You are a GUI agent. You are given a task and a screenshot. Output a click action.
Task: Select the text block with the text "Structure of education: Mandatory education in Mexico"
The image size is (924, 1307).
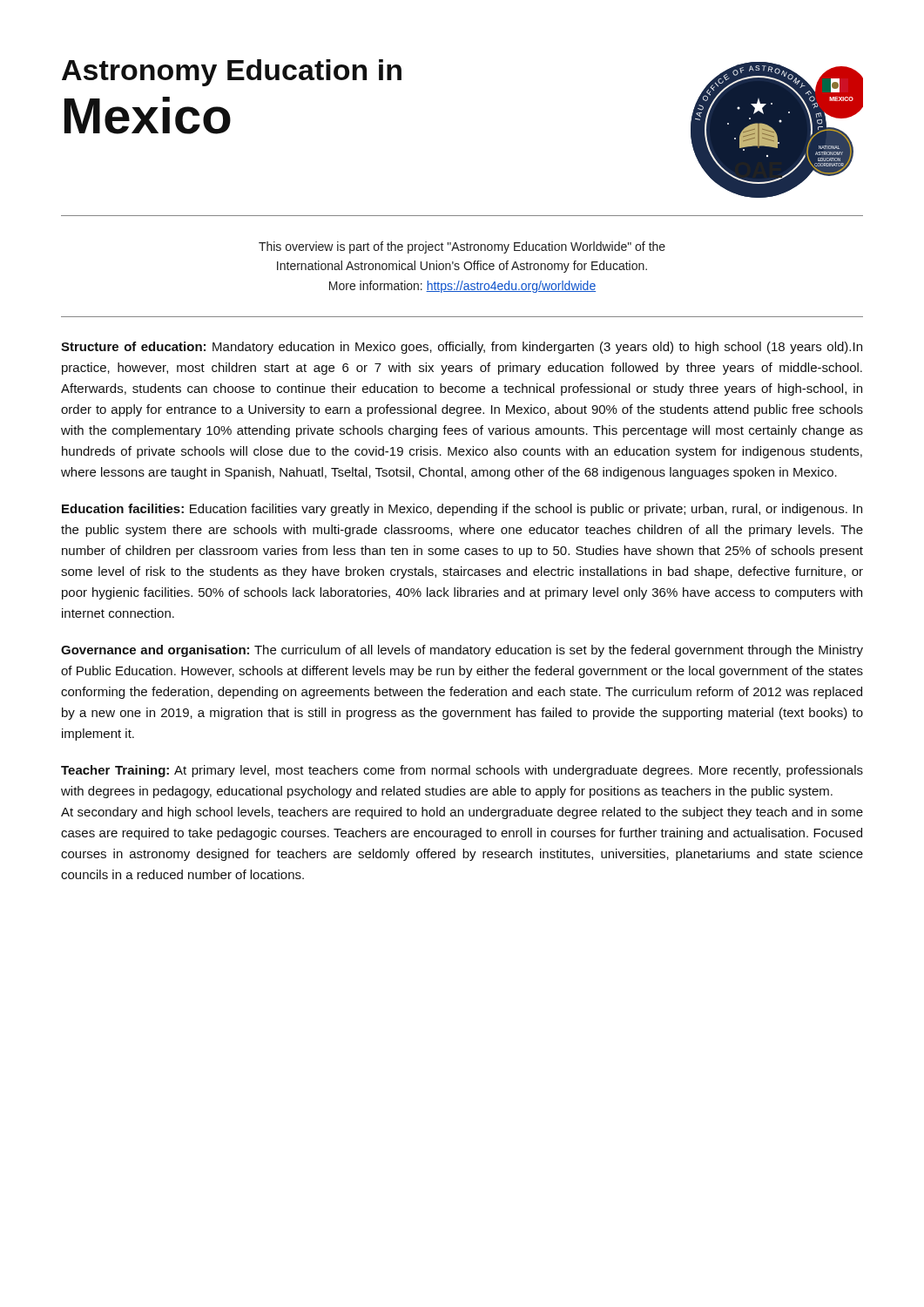[462, 409]
